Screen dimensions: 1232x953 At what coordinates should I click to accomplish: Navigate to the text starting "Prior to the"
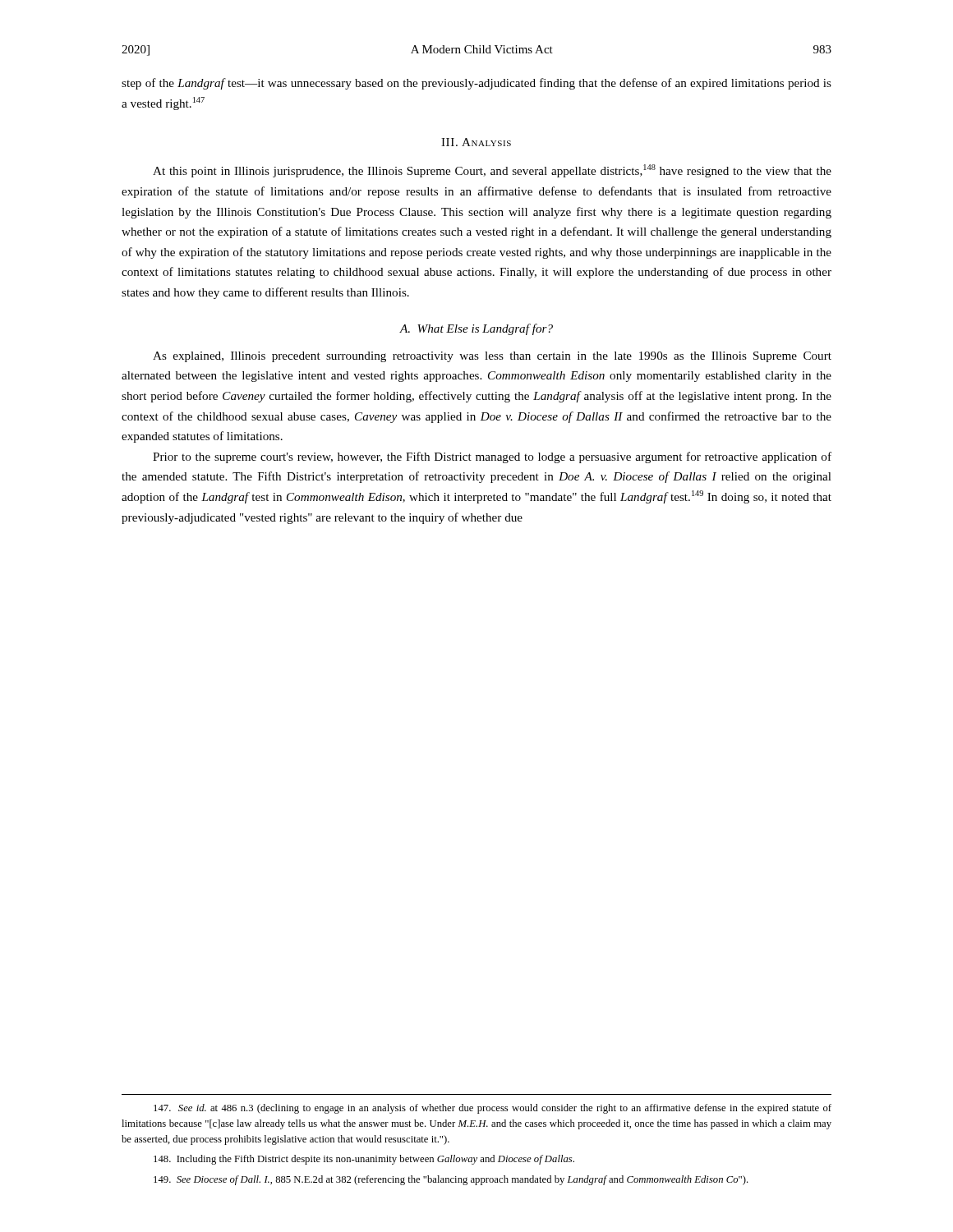[476, 487]
